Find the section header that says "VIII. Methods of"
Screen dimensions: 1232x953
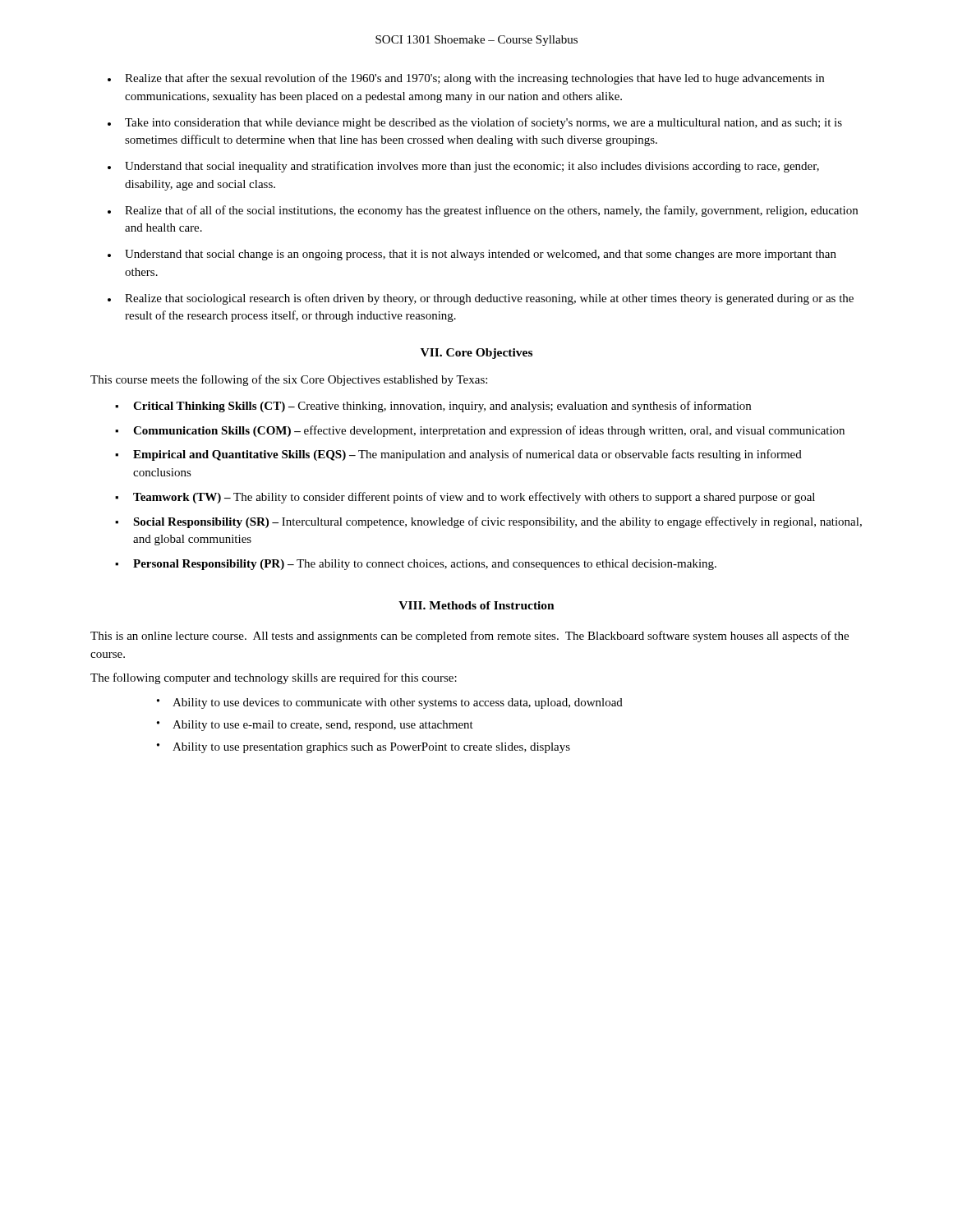[476, 605]
